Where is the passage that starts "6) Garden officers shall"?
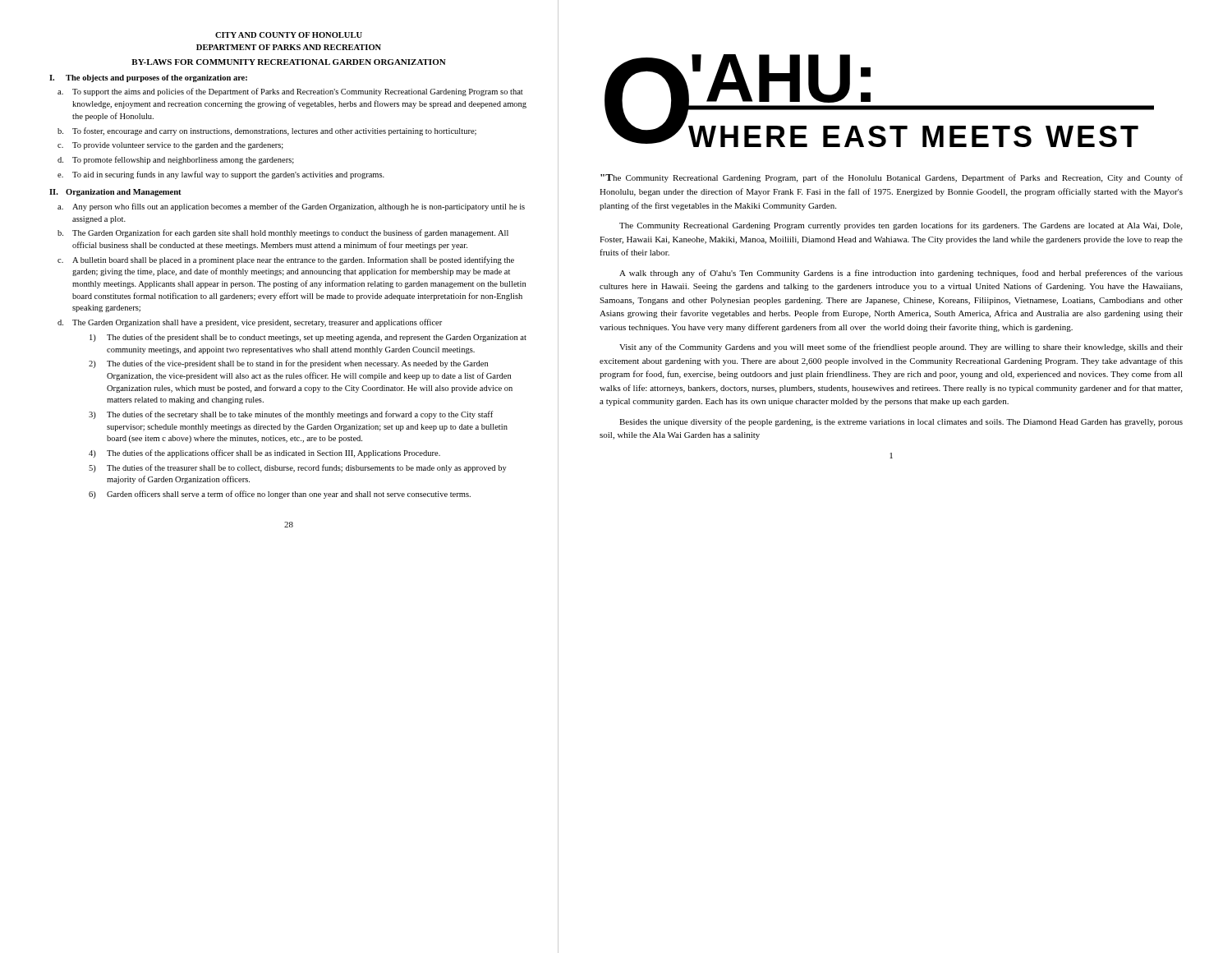Screen dimensions: 953x1232 tap(280, 495)
